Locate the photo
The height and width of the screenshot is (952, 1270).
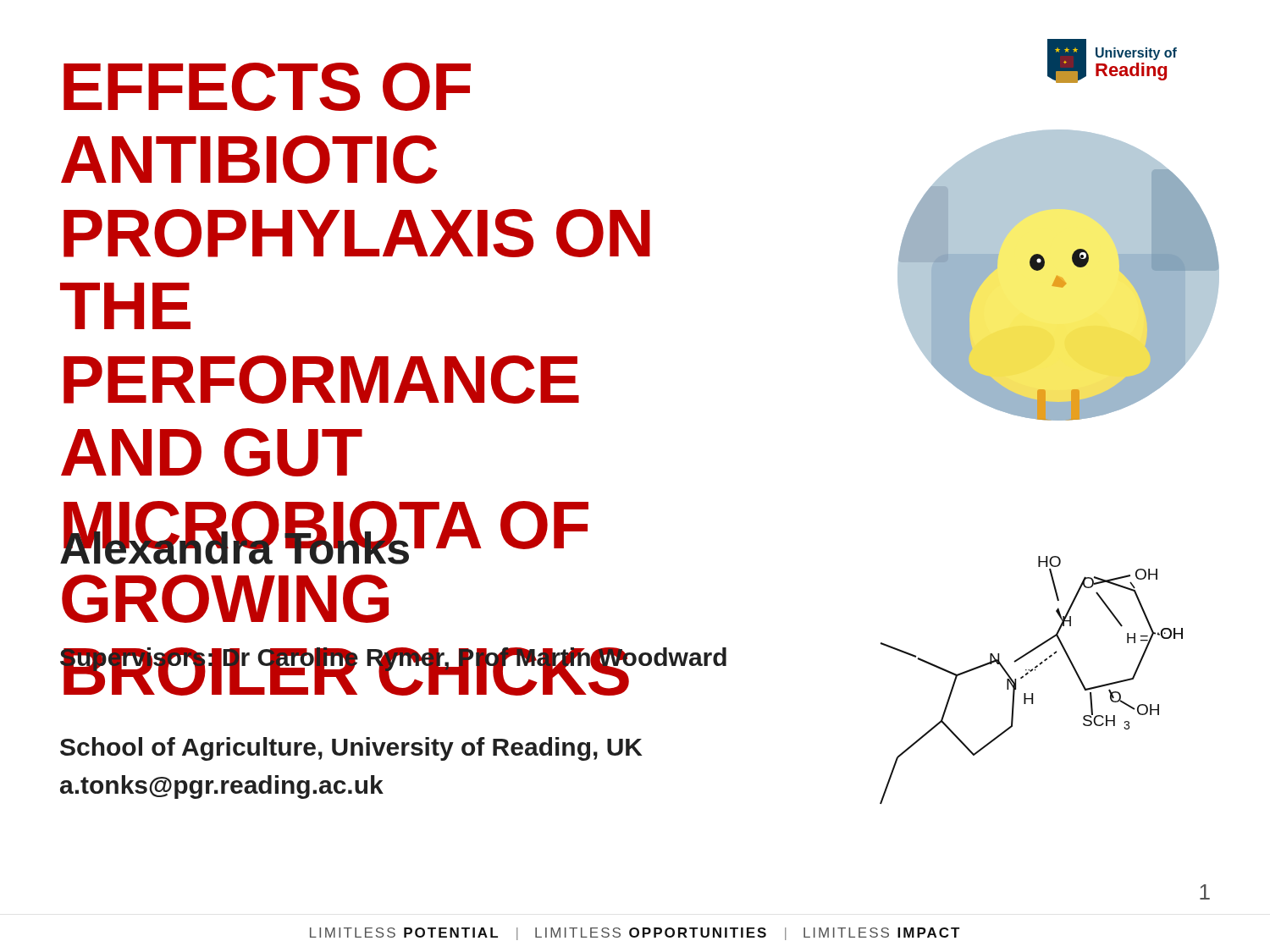click(x=1058, y=271)
